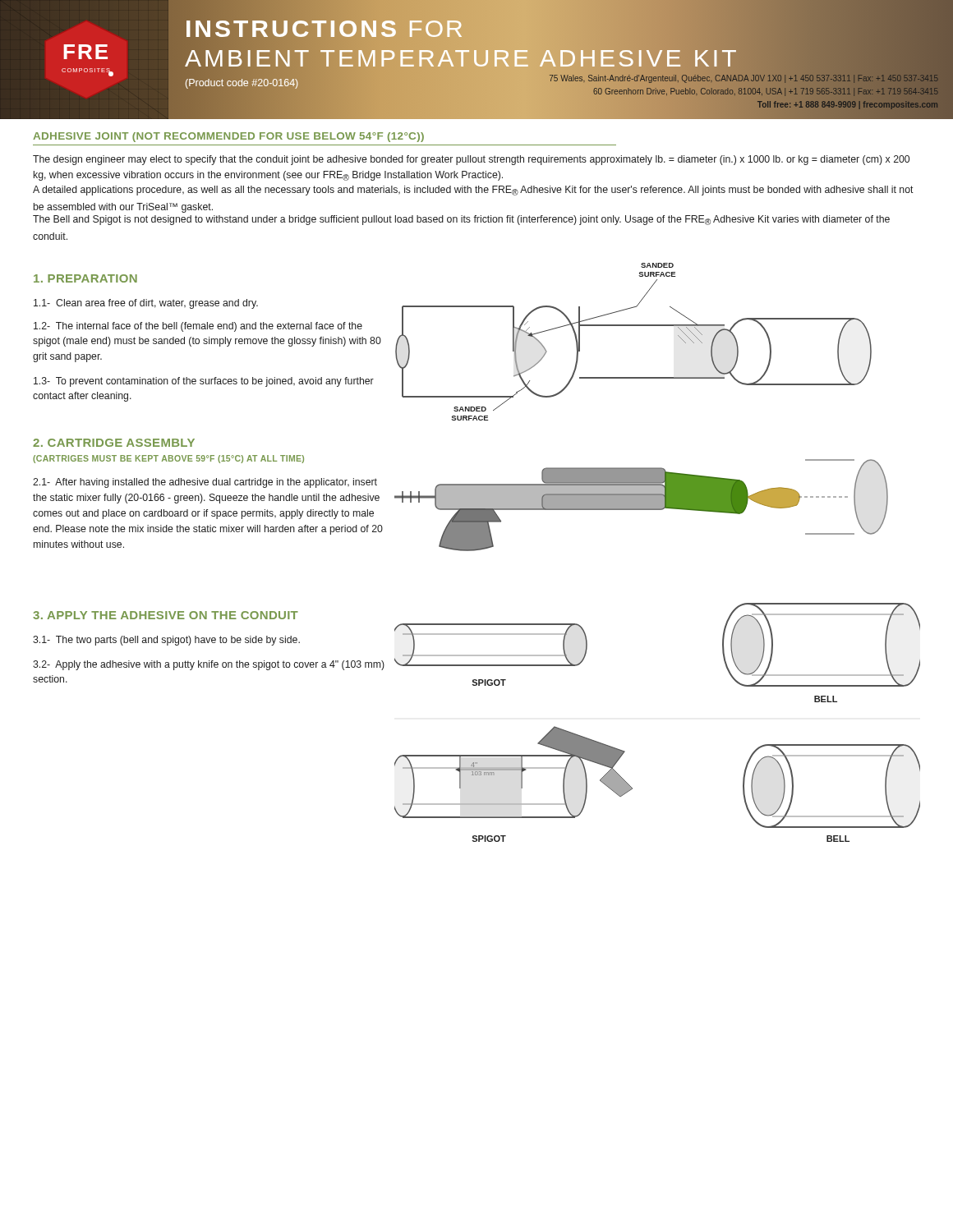Screen dimensions: 1232x953
Task: Select the block starting "2- The internal face"
Action: 207,341
